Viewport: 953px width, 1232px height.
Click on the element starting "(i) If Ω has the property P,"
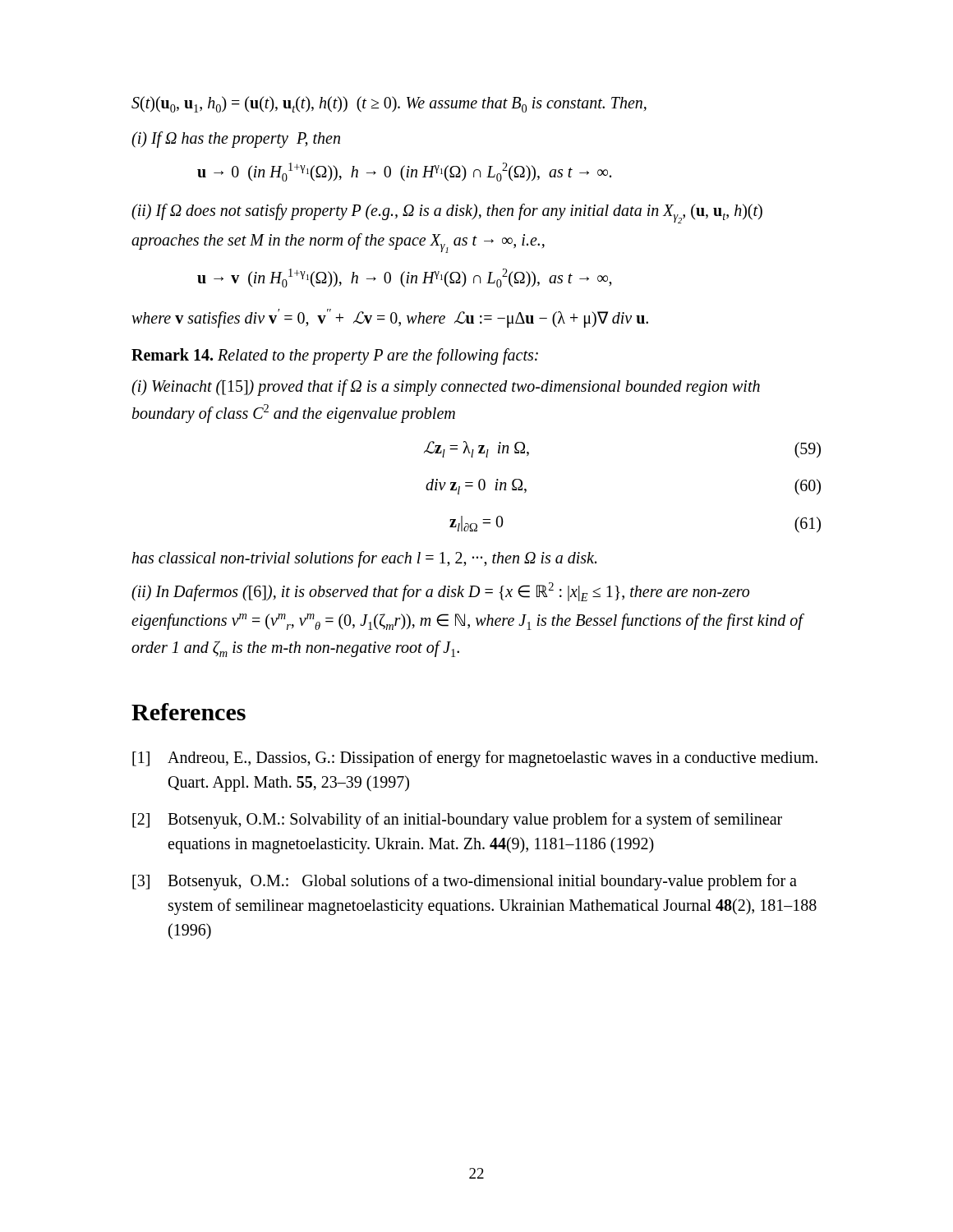pos(236,138)
